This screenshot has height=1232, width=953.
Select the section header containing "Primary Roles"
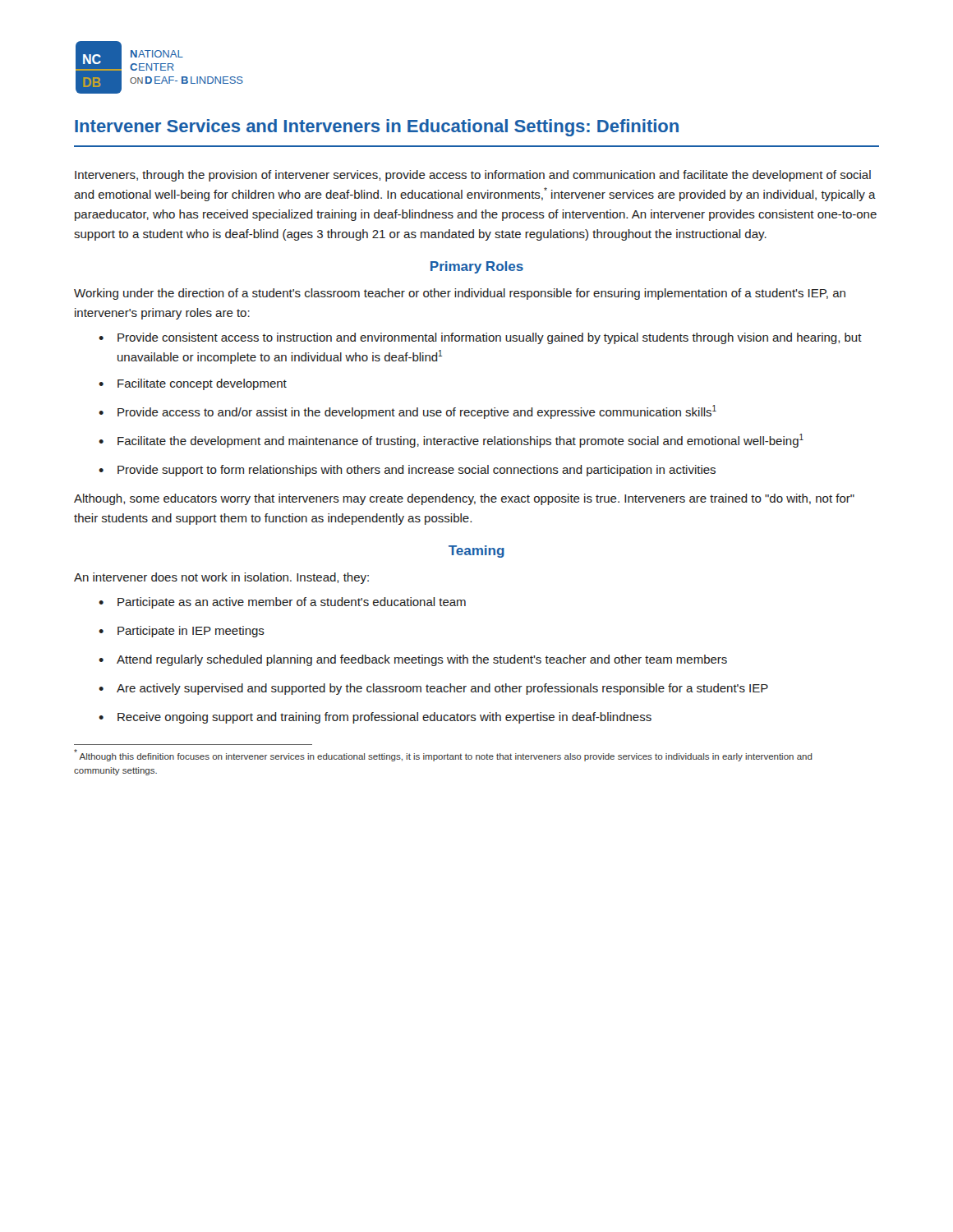click(x=476, y=266)
